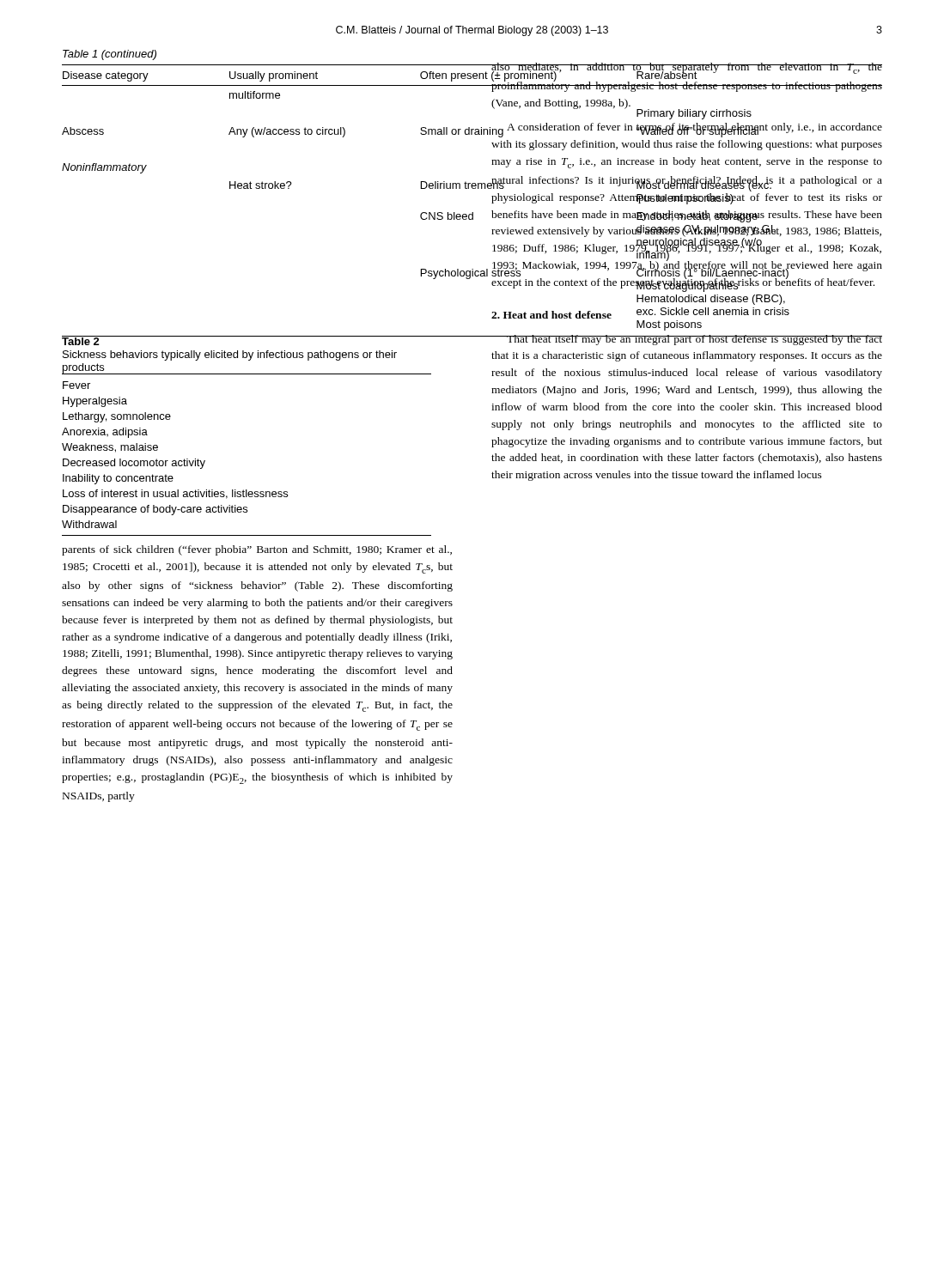
Task: Find the table that mentions "Disappearance of body-care activities"
Action: pyautogui.click(x=247, y=455)
